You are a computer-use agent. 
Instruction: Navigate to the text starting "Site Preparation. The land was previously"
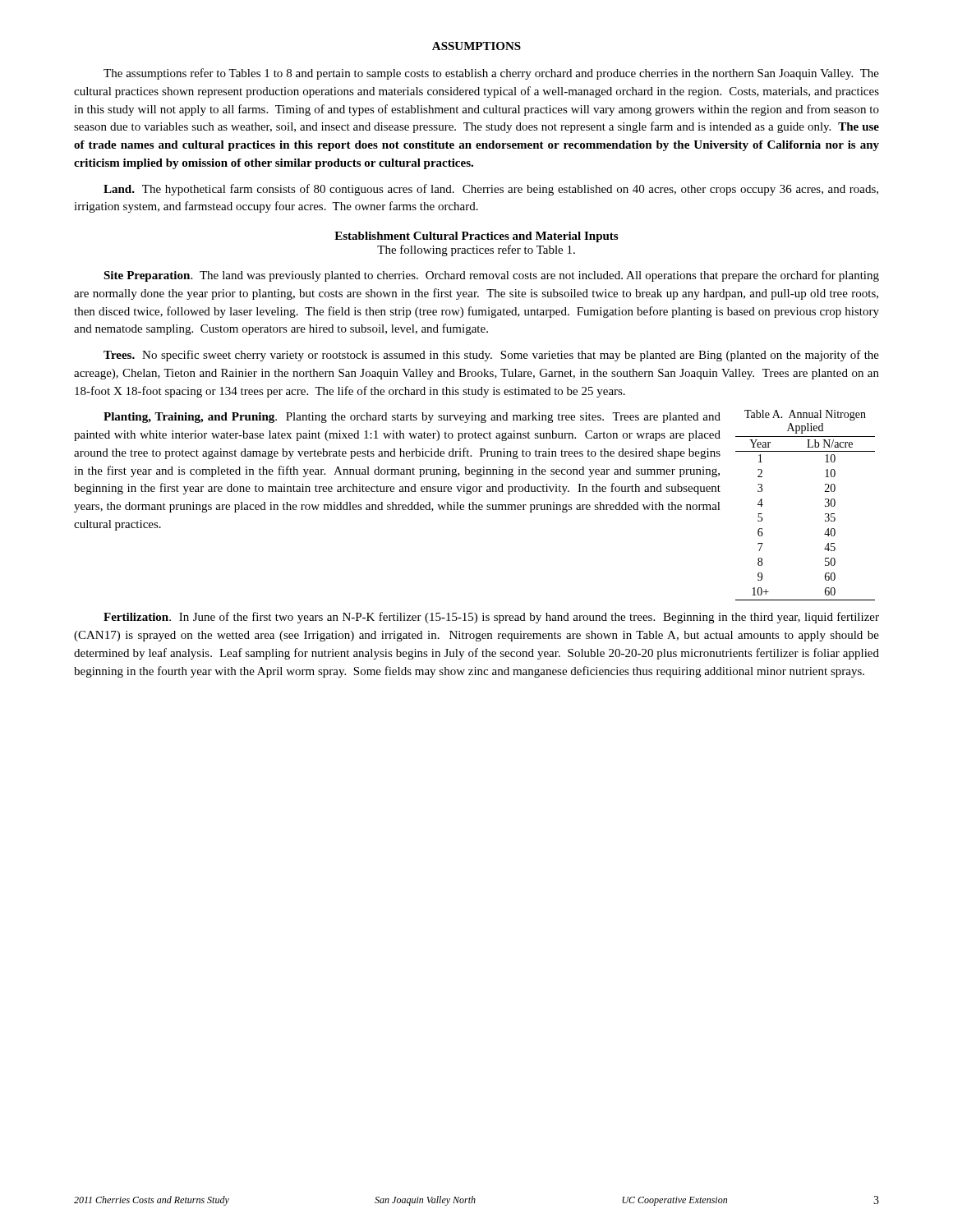coord(476,302)
